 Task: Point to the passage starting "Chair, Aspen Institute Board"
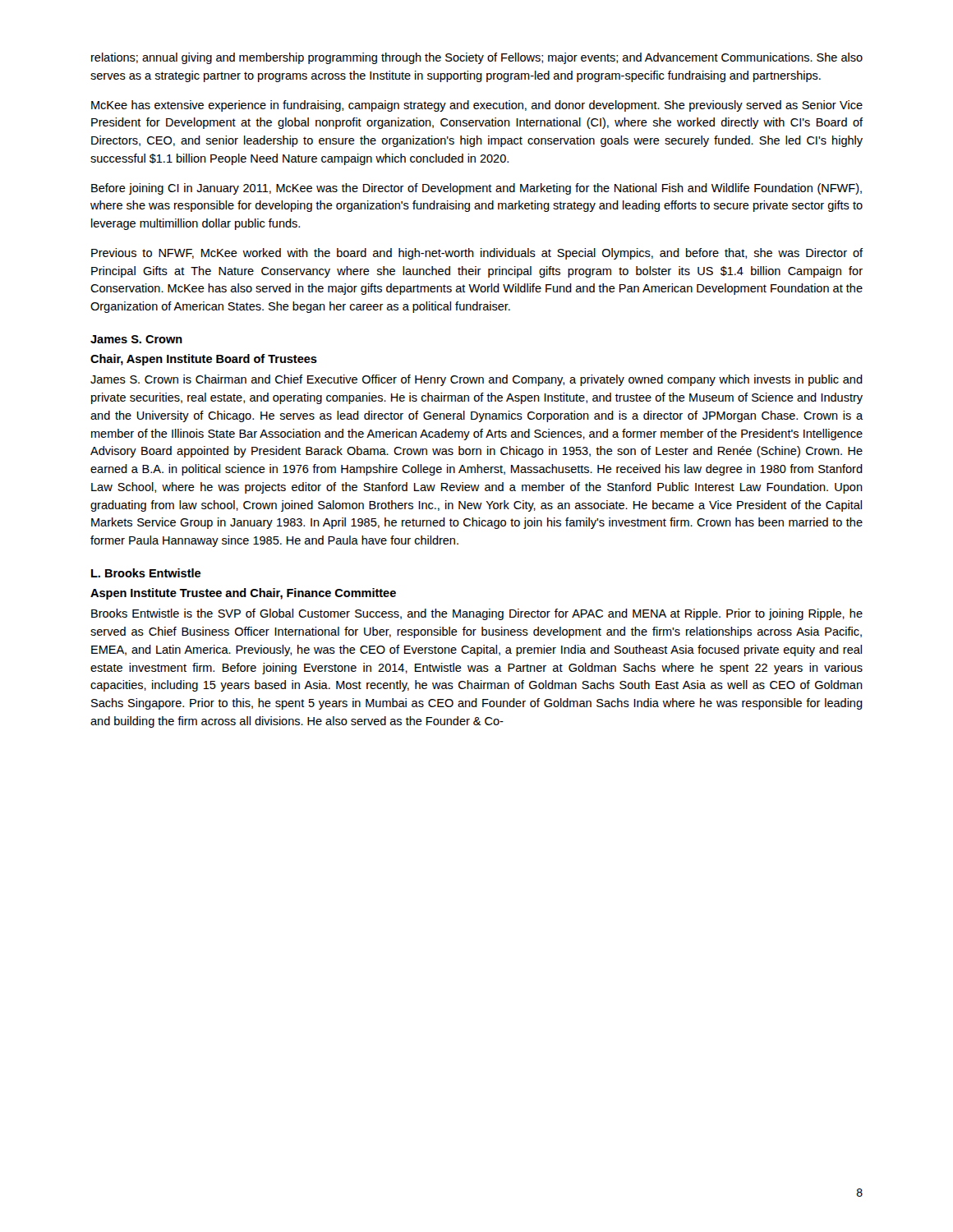pos(204,359)
